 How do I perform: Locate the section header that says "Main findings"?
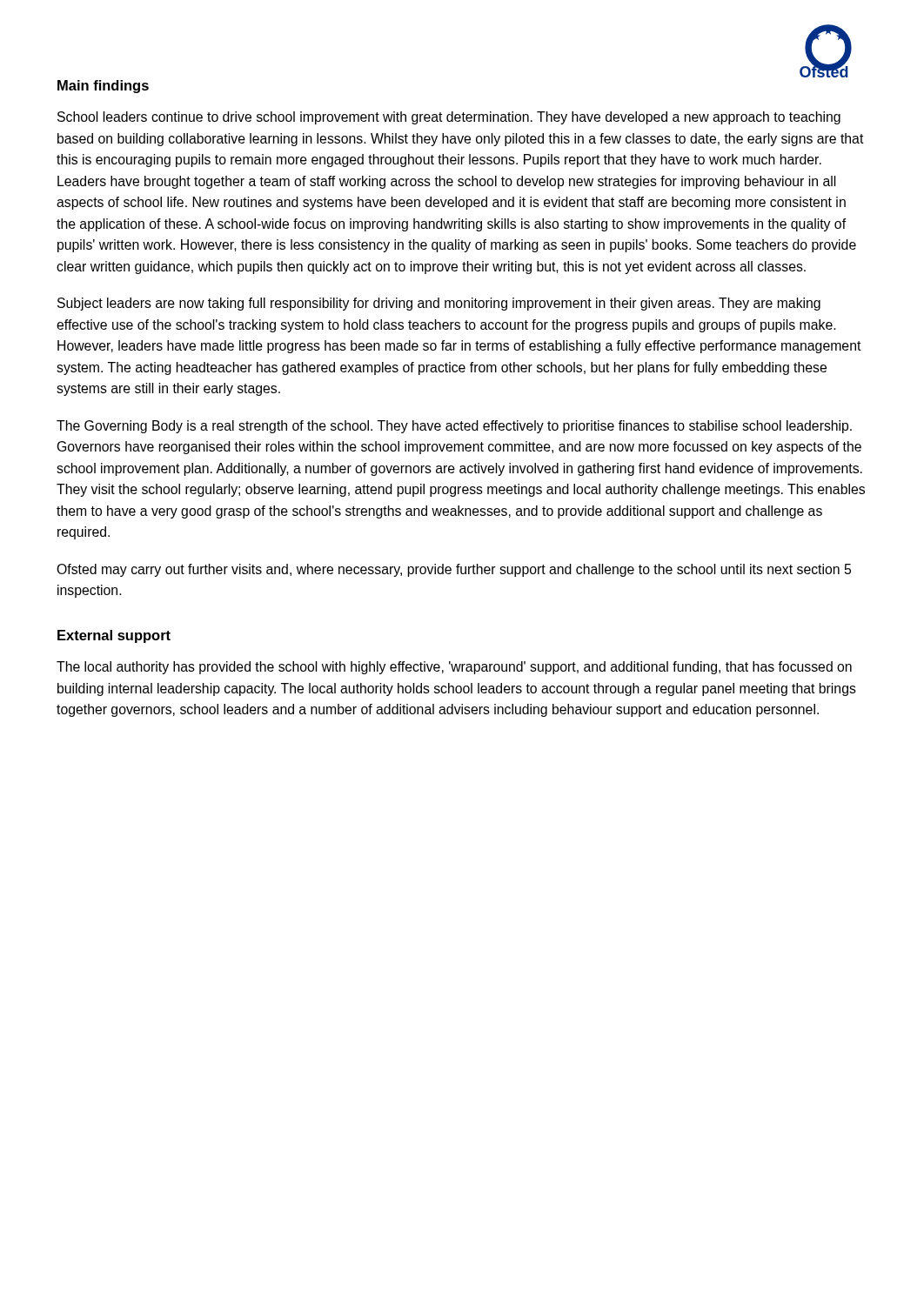103,85
